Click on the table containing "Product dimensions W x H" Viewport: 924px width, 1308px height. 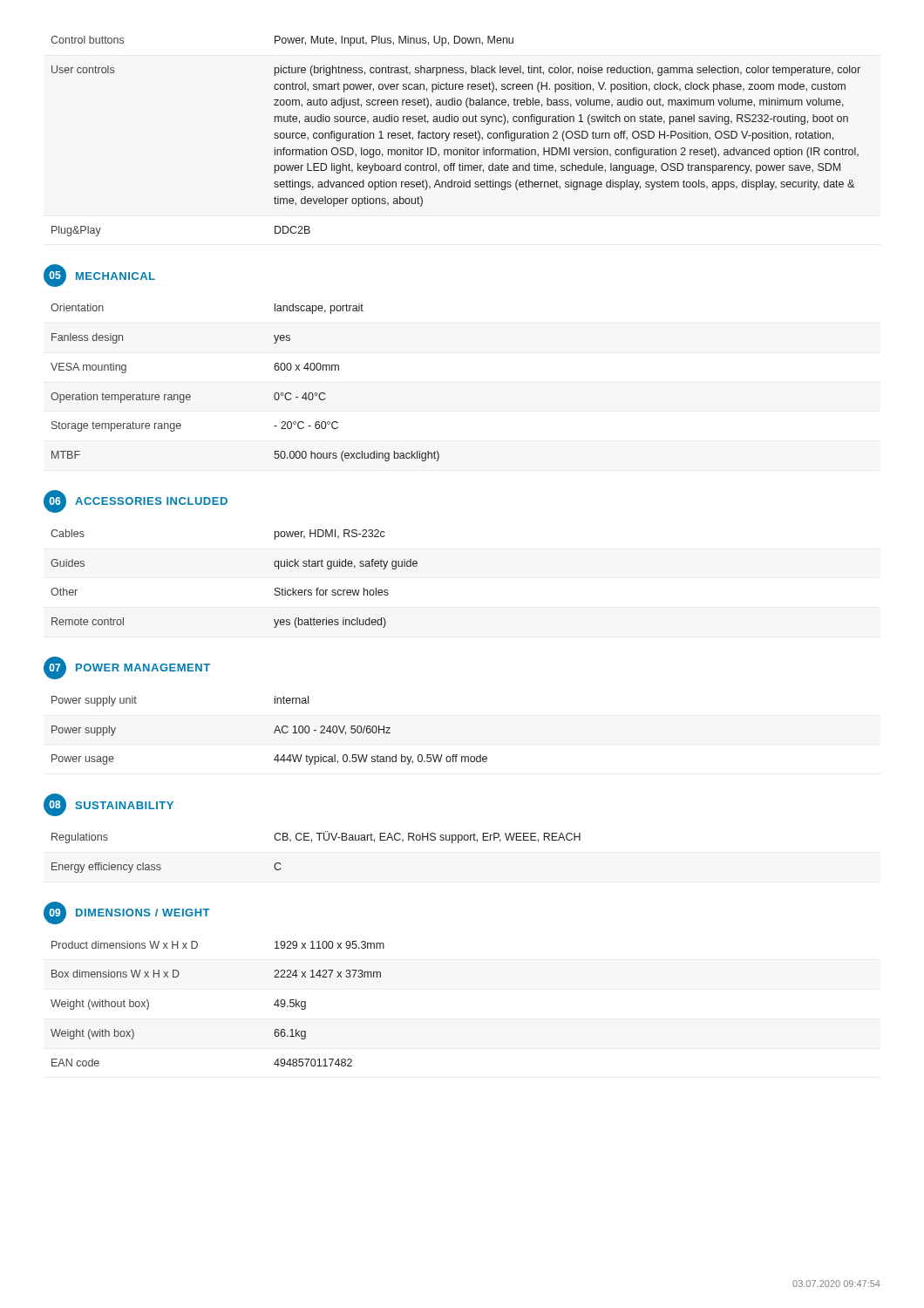click(462, 1004)
